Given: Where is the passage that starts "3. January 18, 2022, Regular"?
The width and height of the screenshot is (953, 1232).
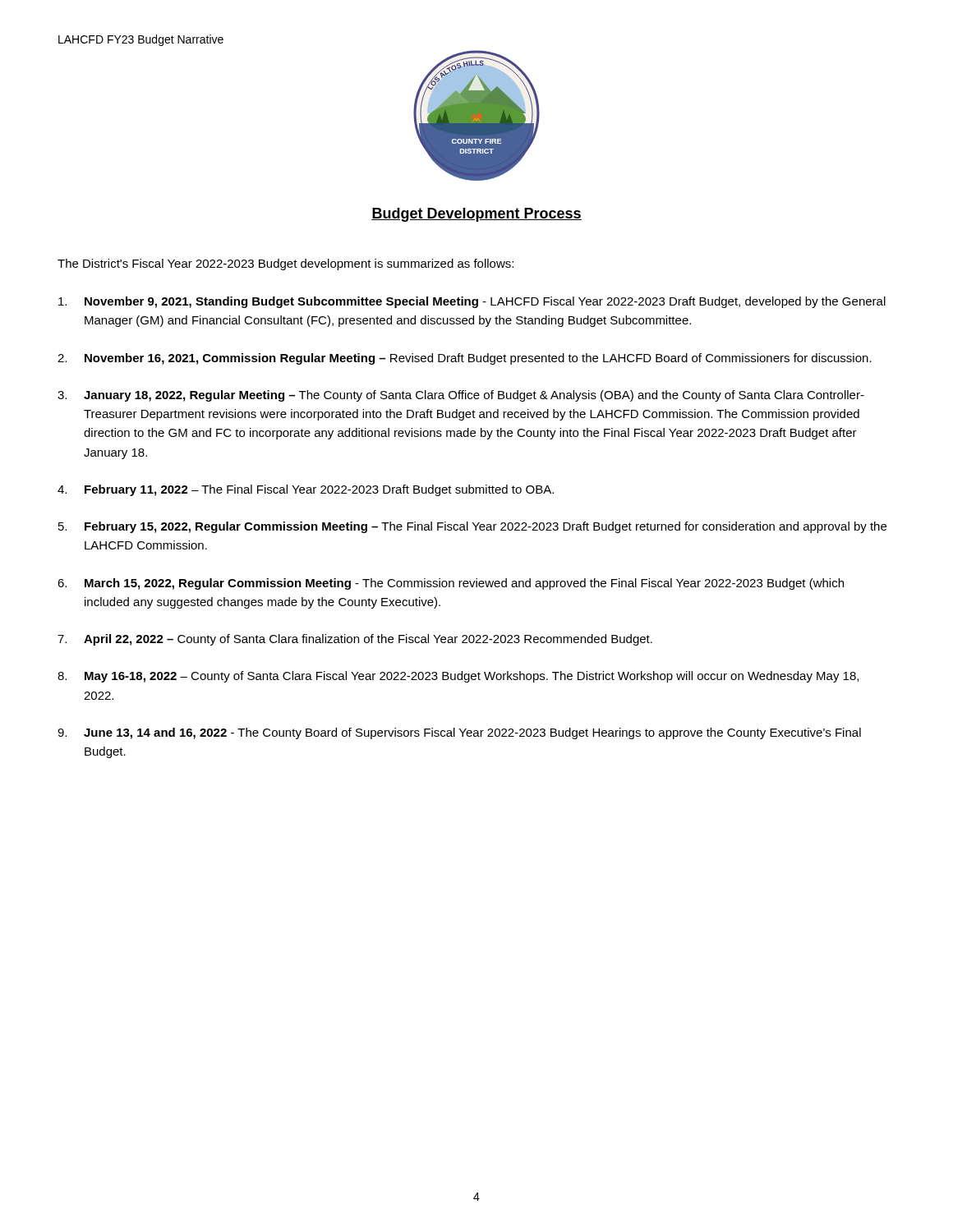Looking at the screenshot, I should pos(472,423).
